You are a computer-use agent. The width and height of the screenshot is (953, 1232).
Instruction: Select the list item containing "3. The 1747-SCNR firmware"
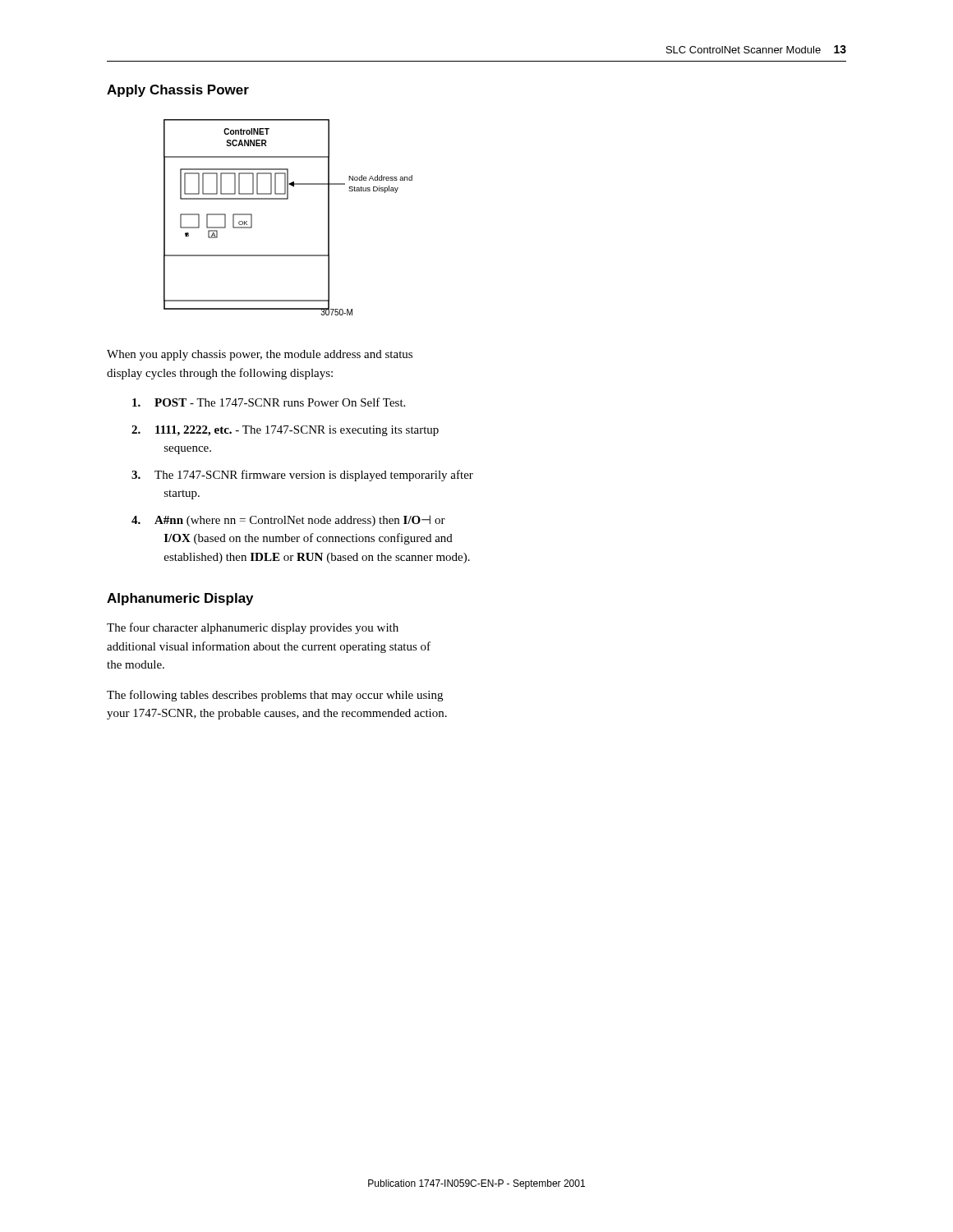[x=302, y=476]
